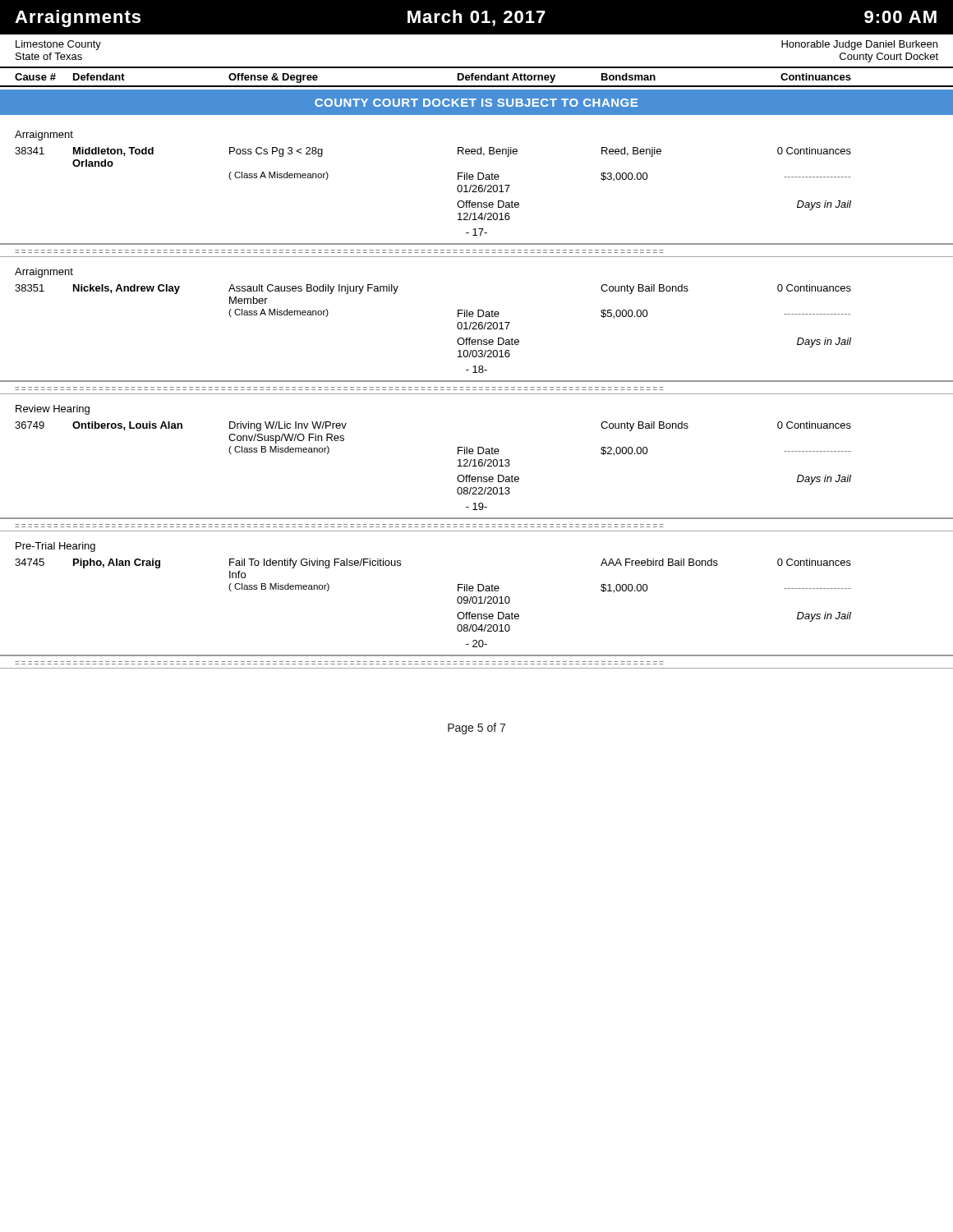Select the table that reads "34745 Pipho, Alan Craig Fail"

pos(476,602)
